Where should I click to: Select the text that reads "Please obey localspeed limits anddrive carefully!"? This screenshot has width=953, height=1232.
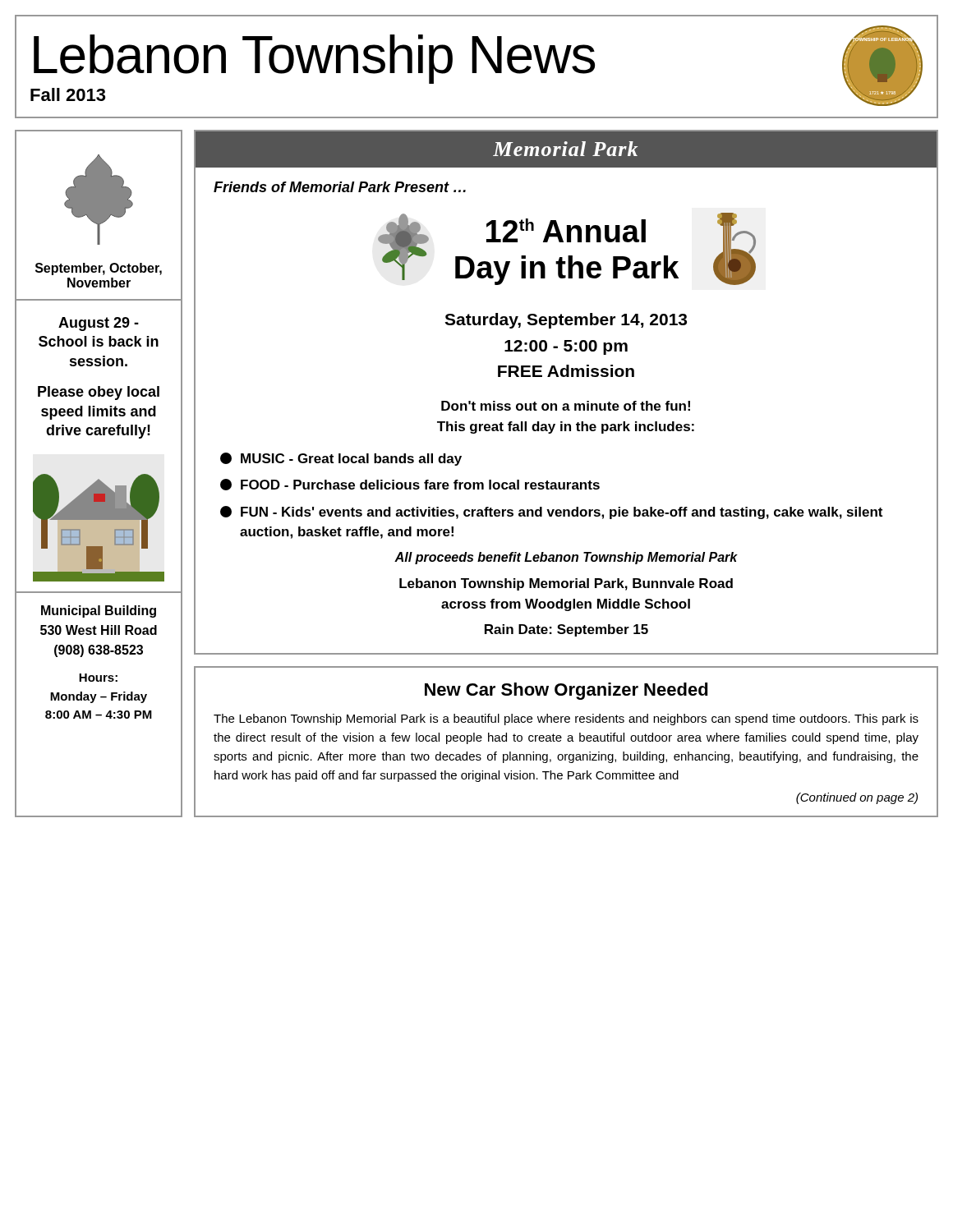99,411
